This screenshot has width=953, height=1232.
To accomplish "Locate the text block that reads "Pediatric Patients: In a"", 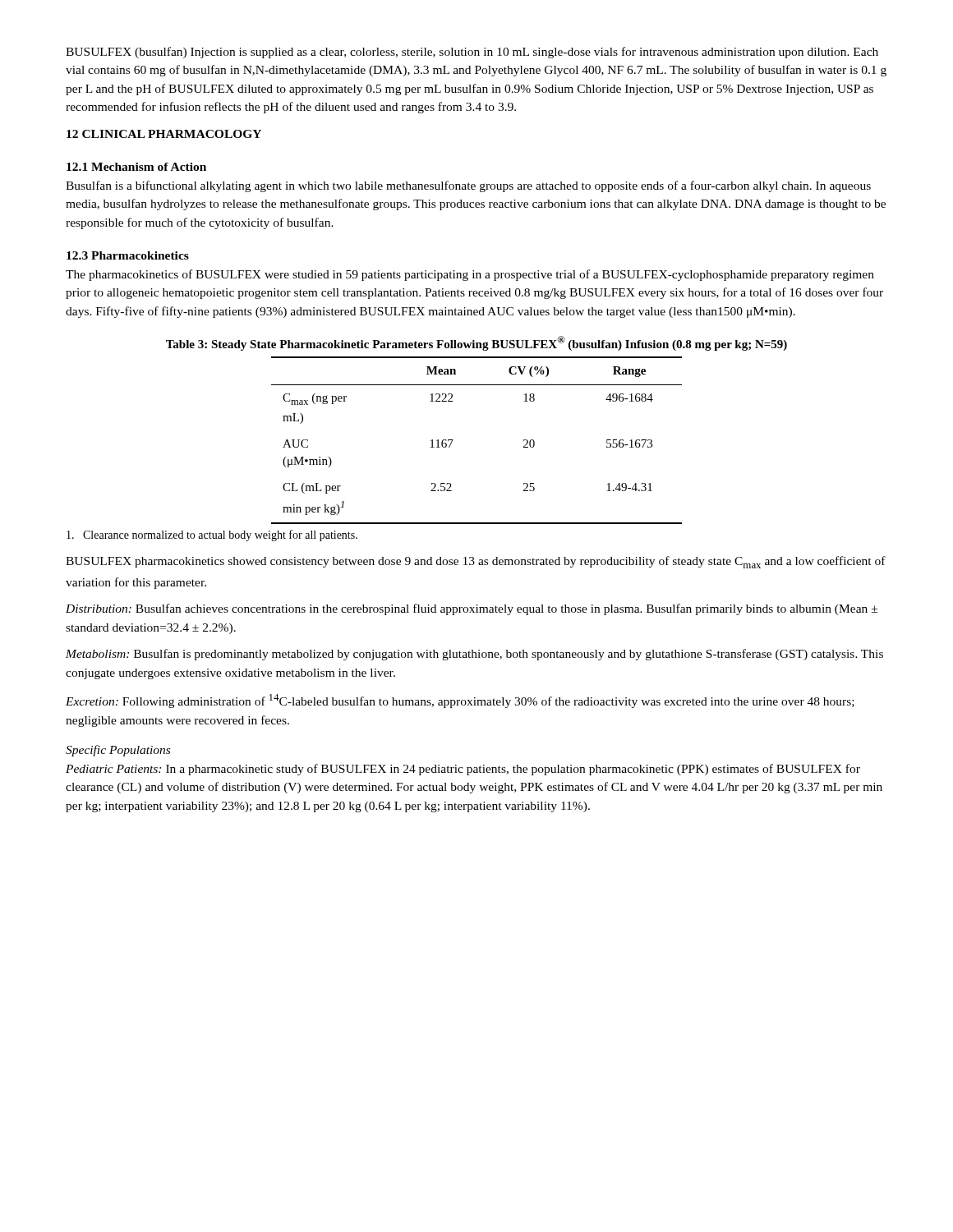I will pyautogui.click(x=476, y=787).
